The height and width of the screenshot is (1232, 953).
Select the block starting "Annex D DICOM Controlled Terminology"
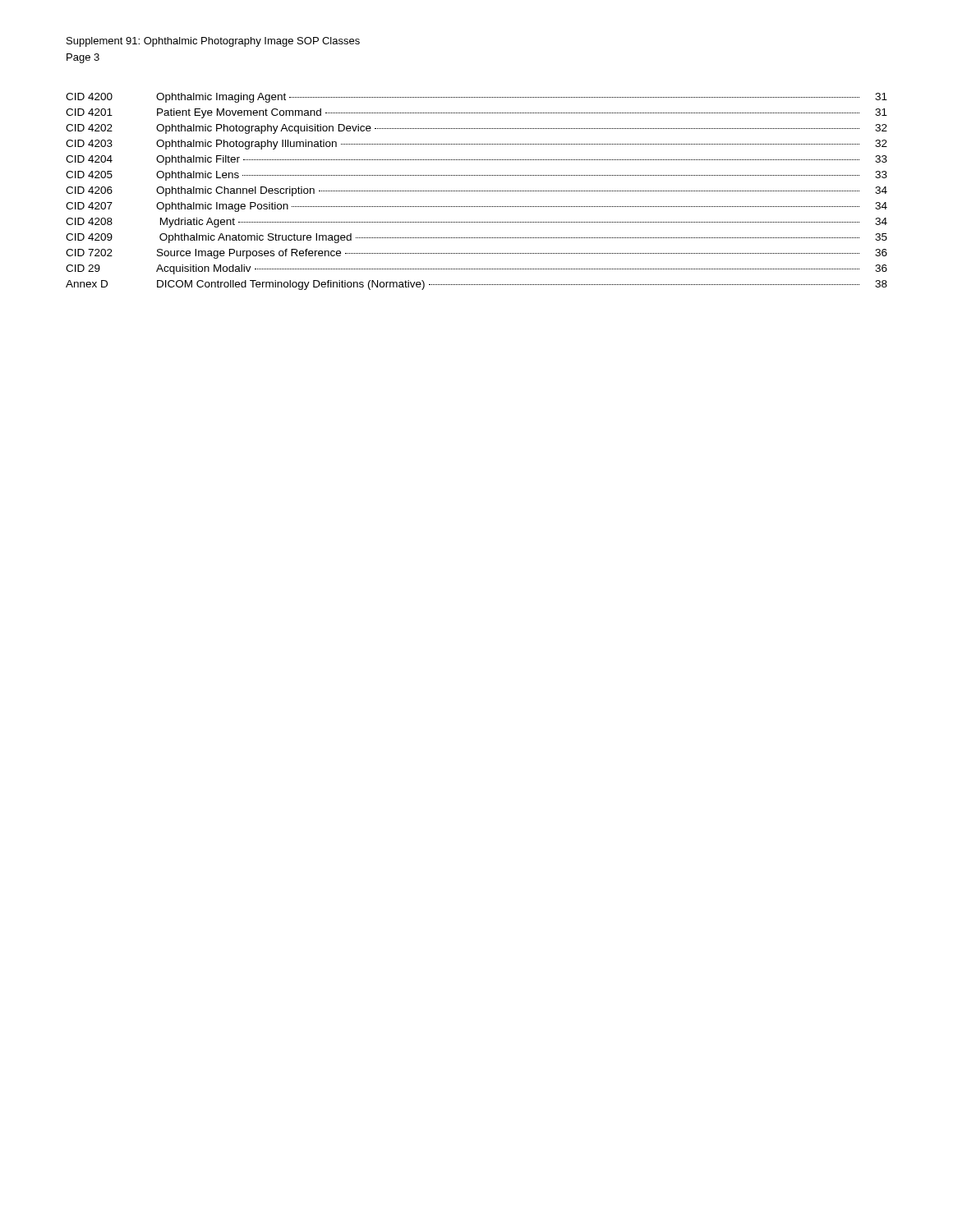coord(476,284)
